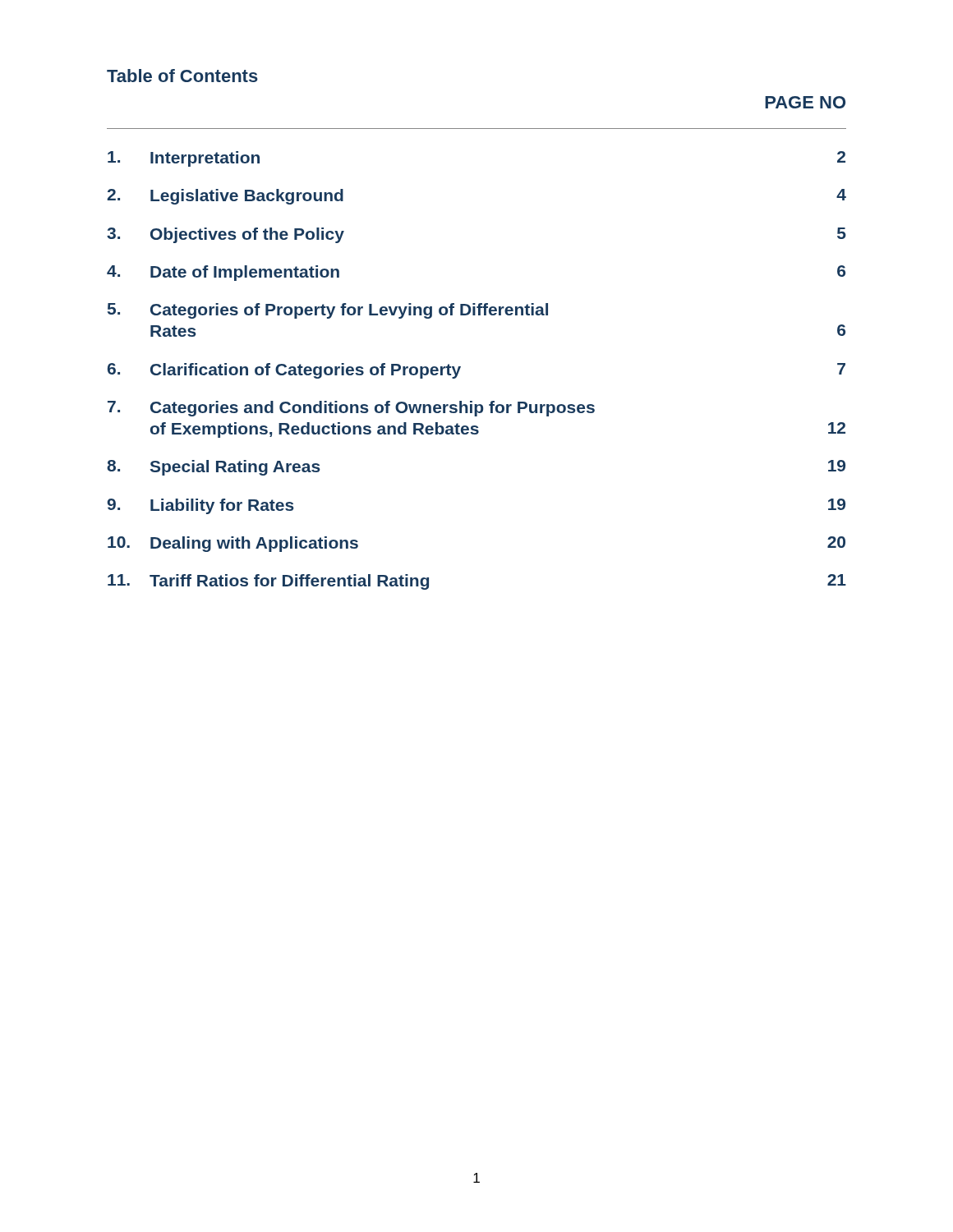The image size is (953, 1232).
Task: Point to the element starting "7. Categories and Conditions of Ownership"
Action: [476, 407]
